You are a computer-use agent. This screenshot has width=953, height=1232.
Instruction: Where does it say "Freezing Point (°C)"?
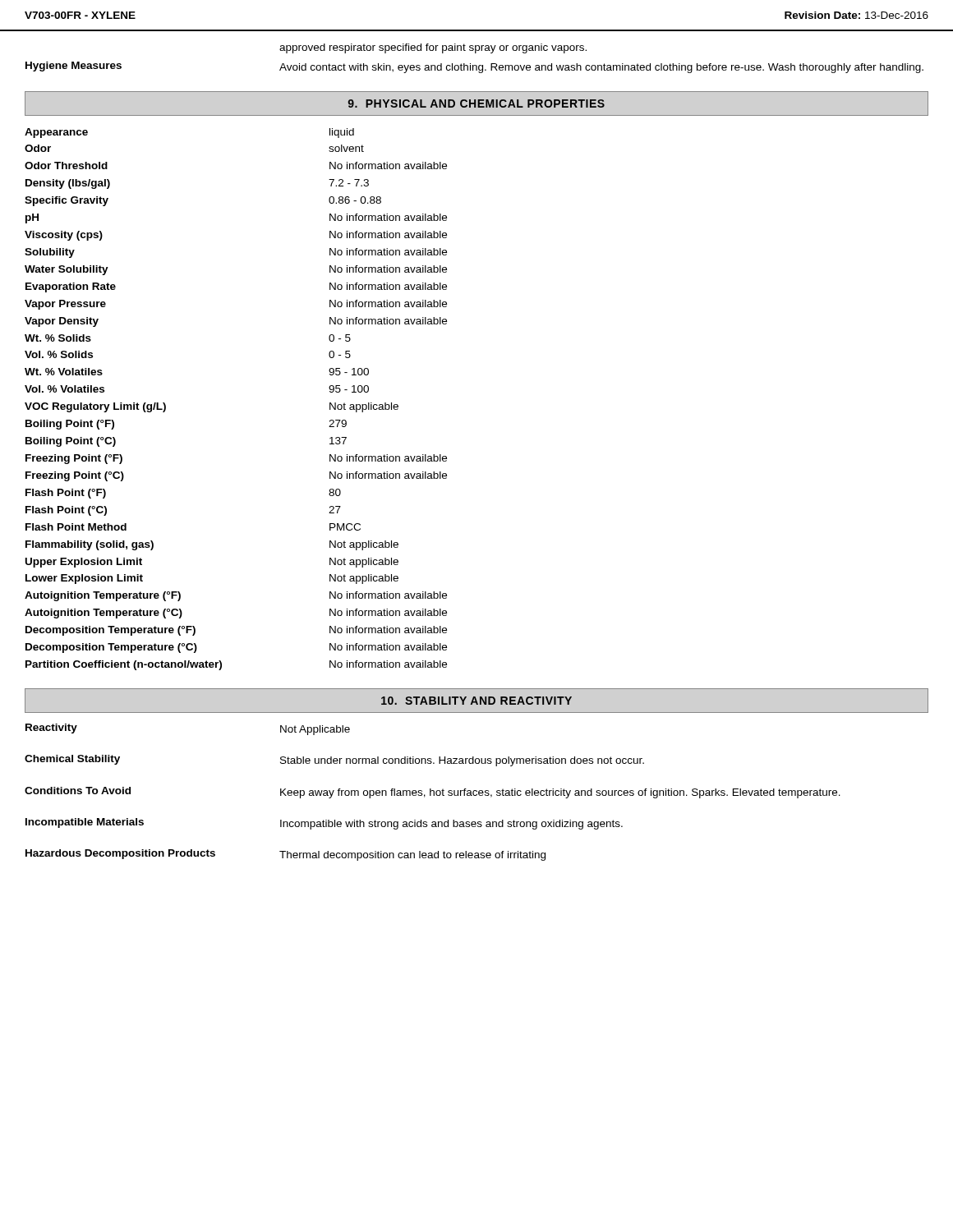coord(74,475)
